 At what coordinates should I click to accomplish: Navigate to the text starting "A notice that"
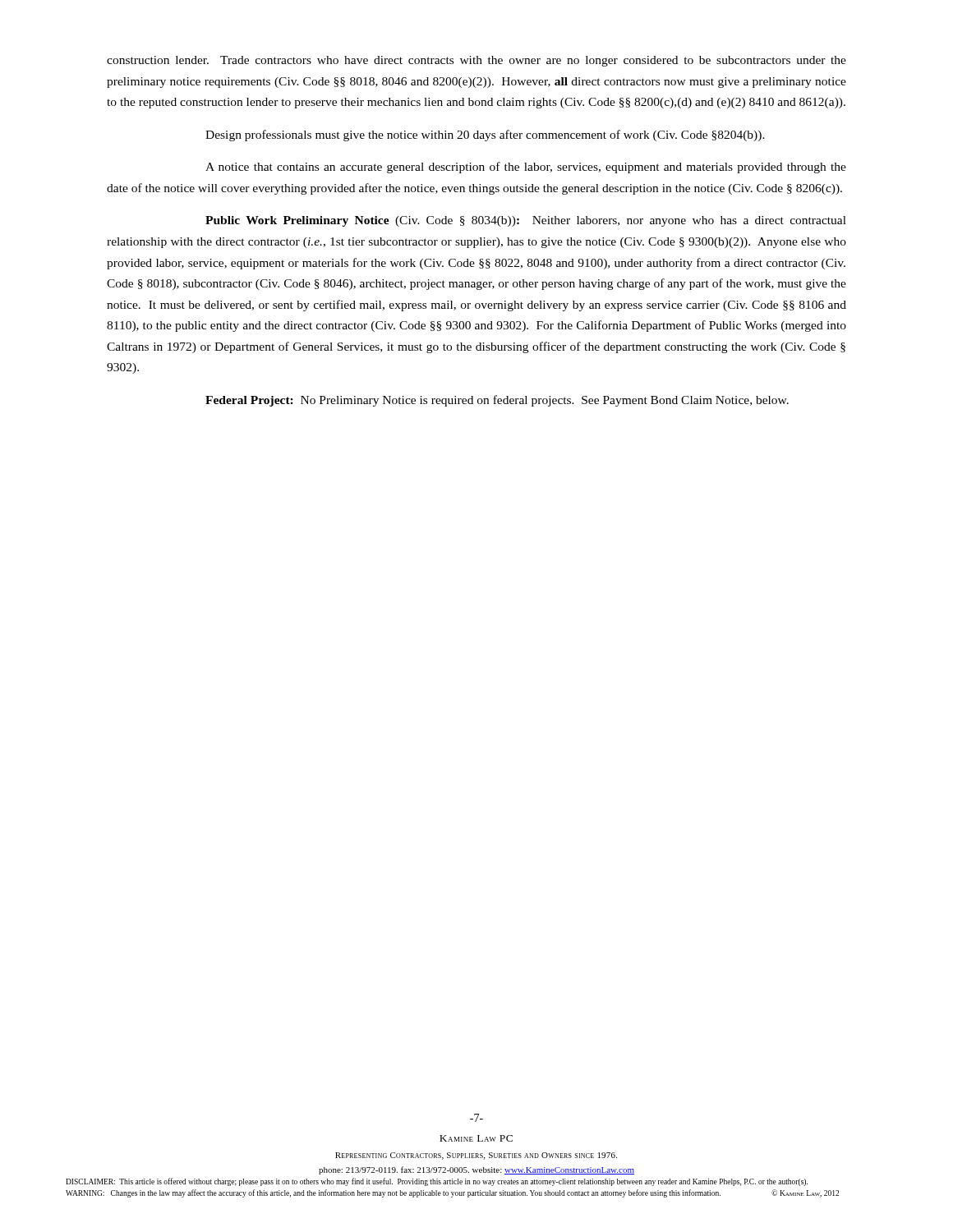coord(476,177)
